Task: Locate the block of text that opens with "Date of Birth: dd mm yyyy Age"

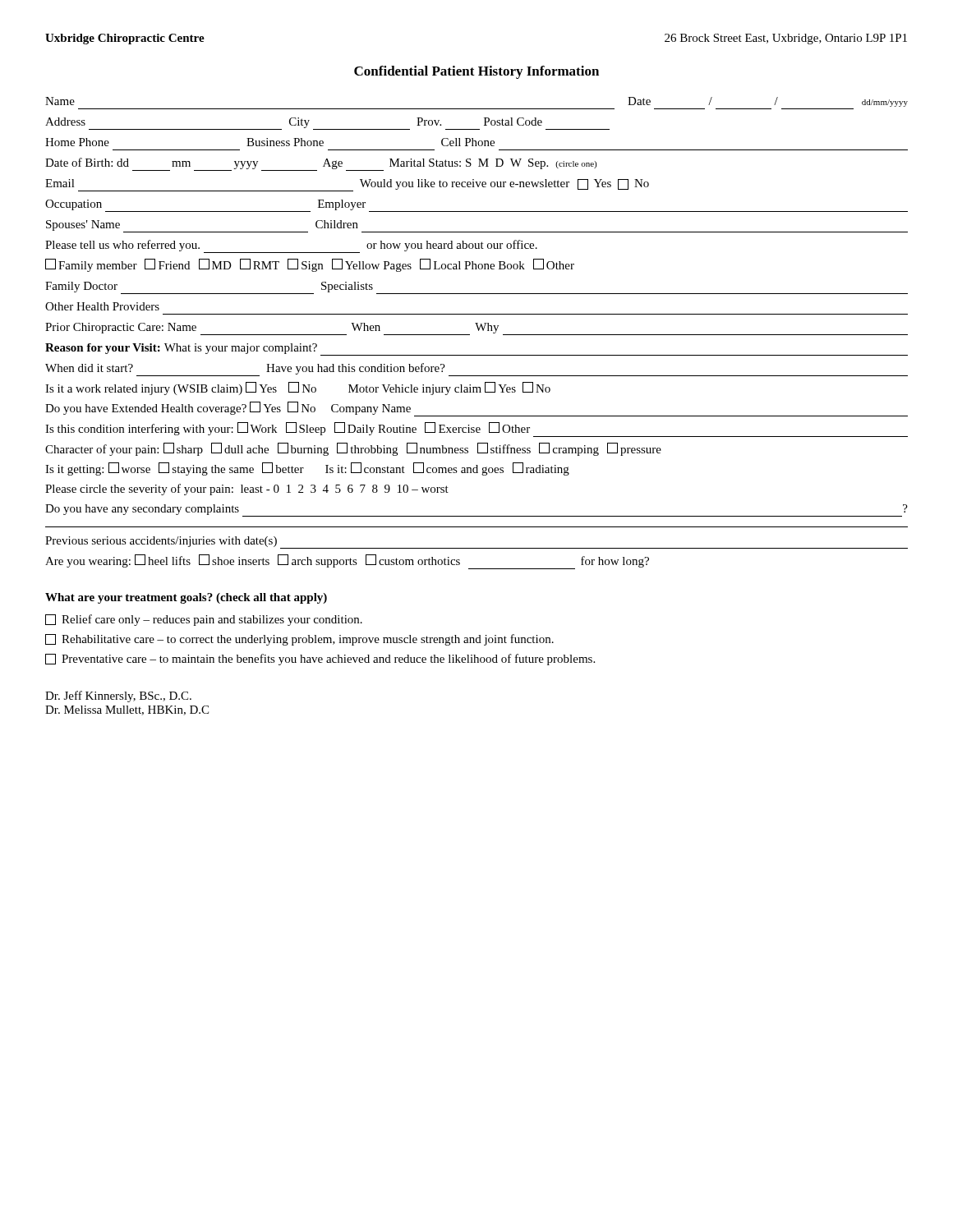Action: click(321, 163)
